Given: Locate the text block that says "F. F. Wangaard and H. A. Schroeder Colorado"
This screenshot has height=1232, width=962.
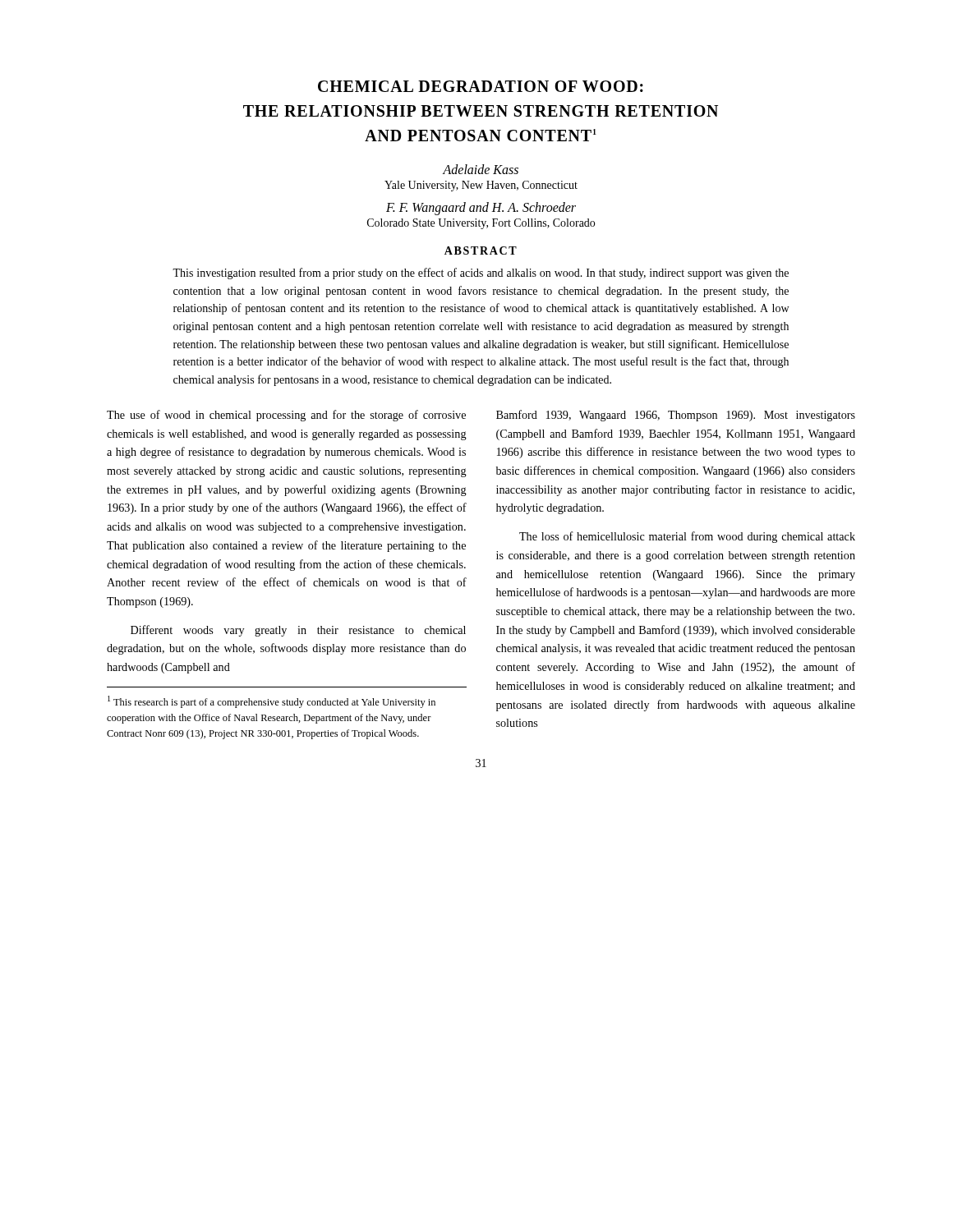Looking at the screenshot, I should click(481, 215).
